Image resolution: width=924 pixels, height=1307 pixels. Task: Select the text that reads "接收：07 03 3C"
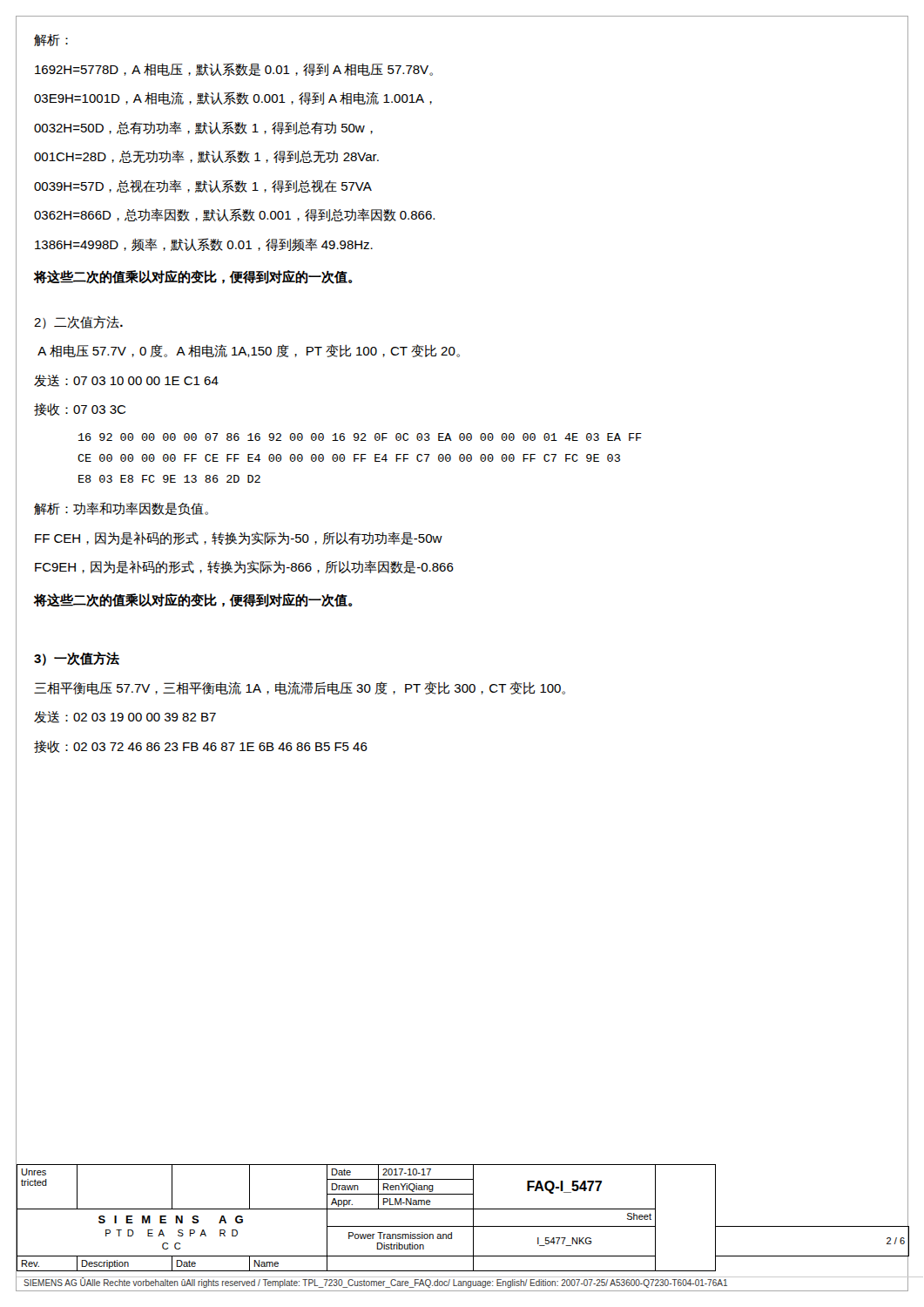pyautogui.click(x=80, y=409)
